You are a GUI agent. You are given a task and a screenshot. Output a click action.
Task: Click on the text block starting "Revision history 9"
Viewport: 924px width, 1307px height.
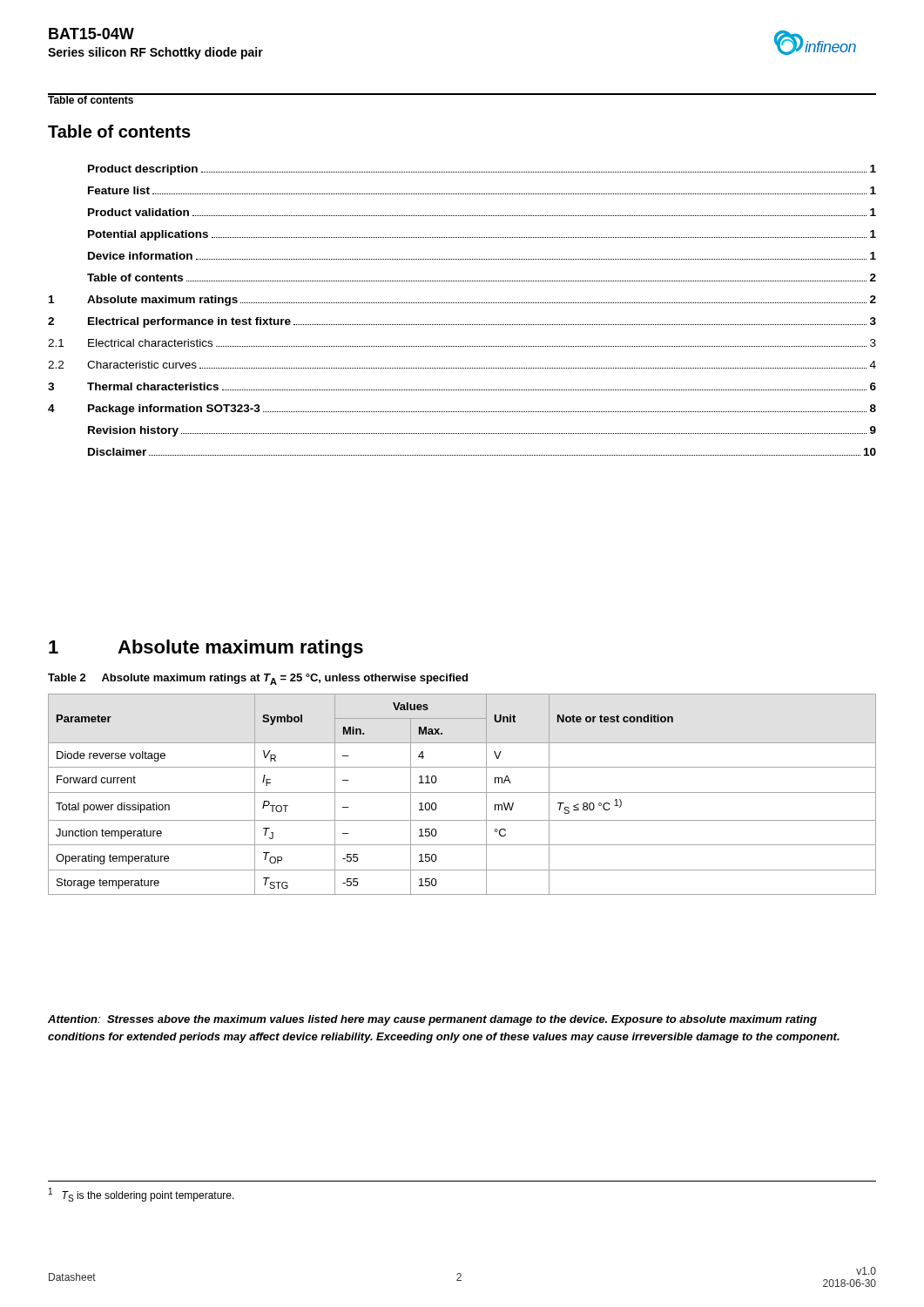(462, 430)
